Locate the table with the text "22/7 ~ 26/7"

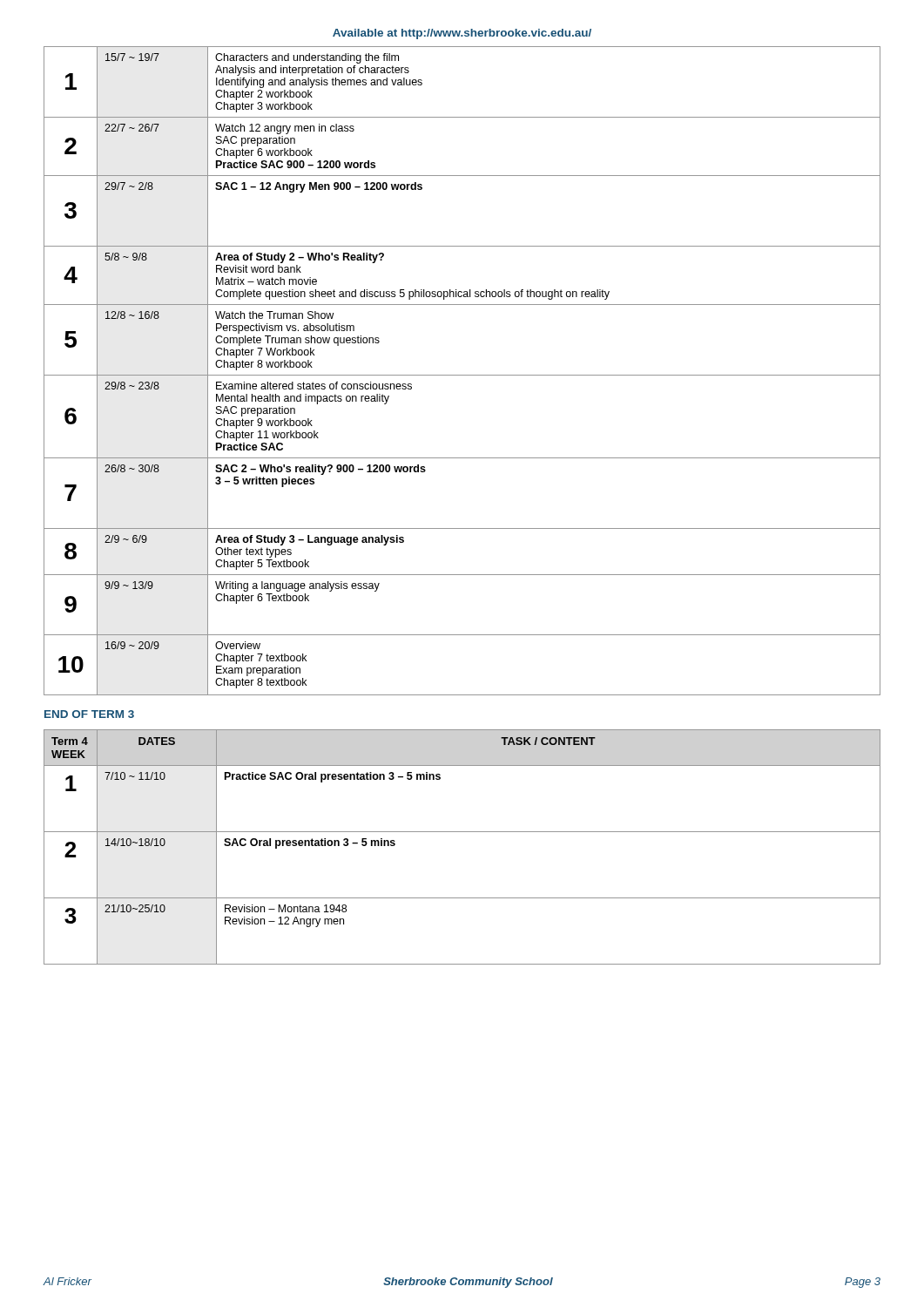click(462, 371)
